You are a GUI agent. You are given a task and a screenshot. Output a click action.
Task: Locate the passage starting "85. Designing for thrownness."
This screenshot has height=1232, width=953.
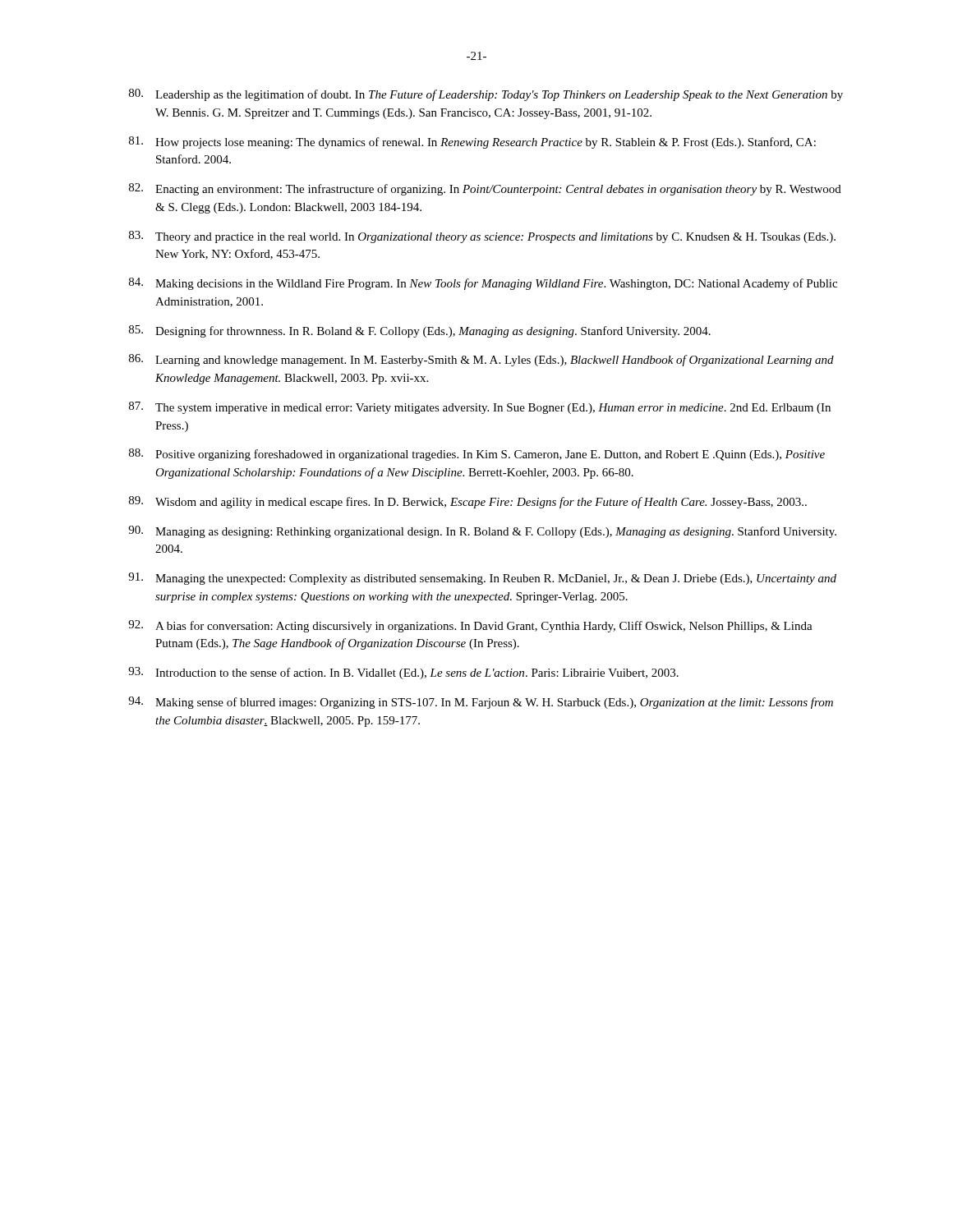coord(476,331)
